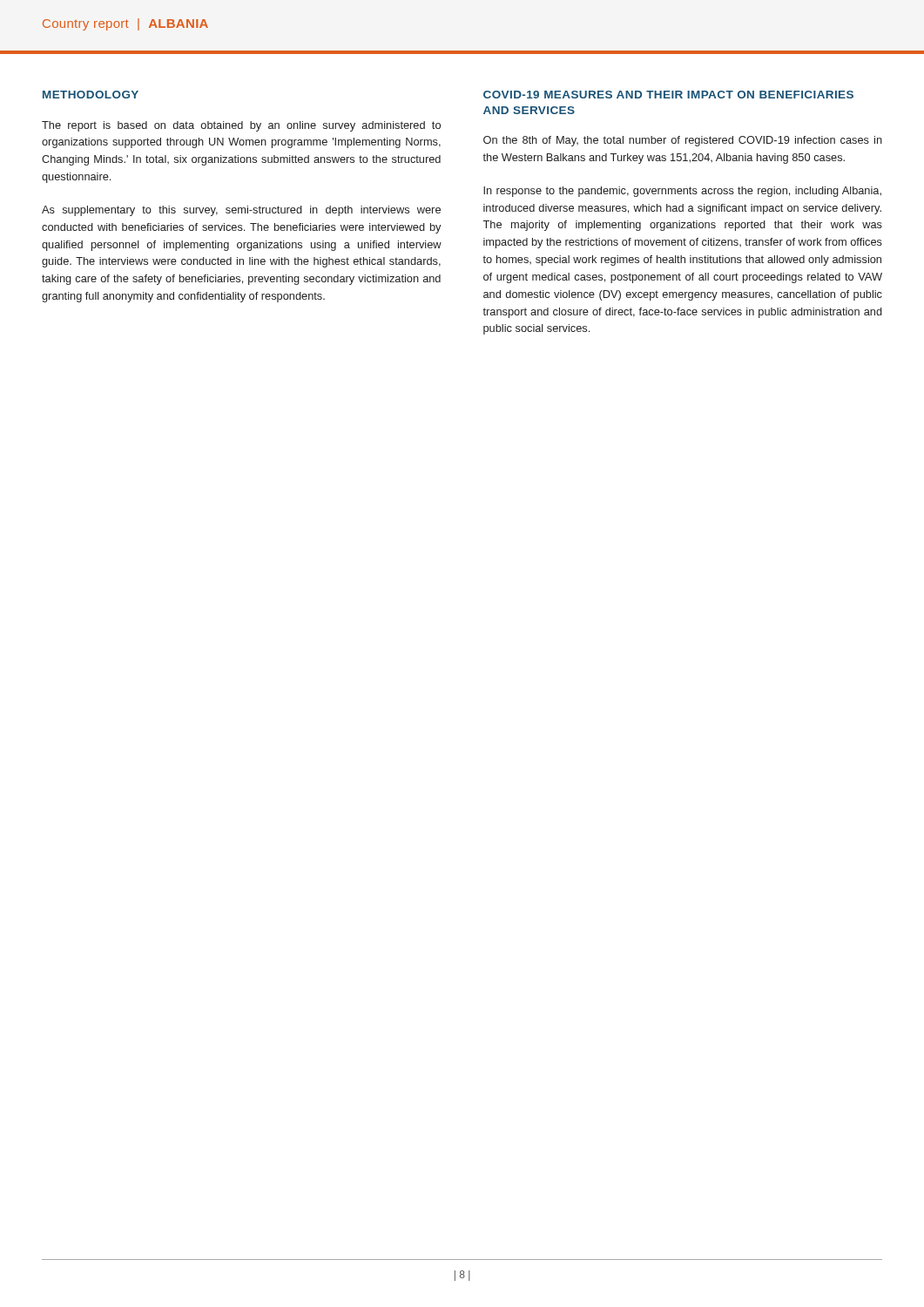Screen dimensions: 1307x924
Task: Locate the text block containing "On the 8th of May, the total"
Action: click(683, 149)
